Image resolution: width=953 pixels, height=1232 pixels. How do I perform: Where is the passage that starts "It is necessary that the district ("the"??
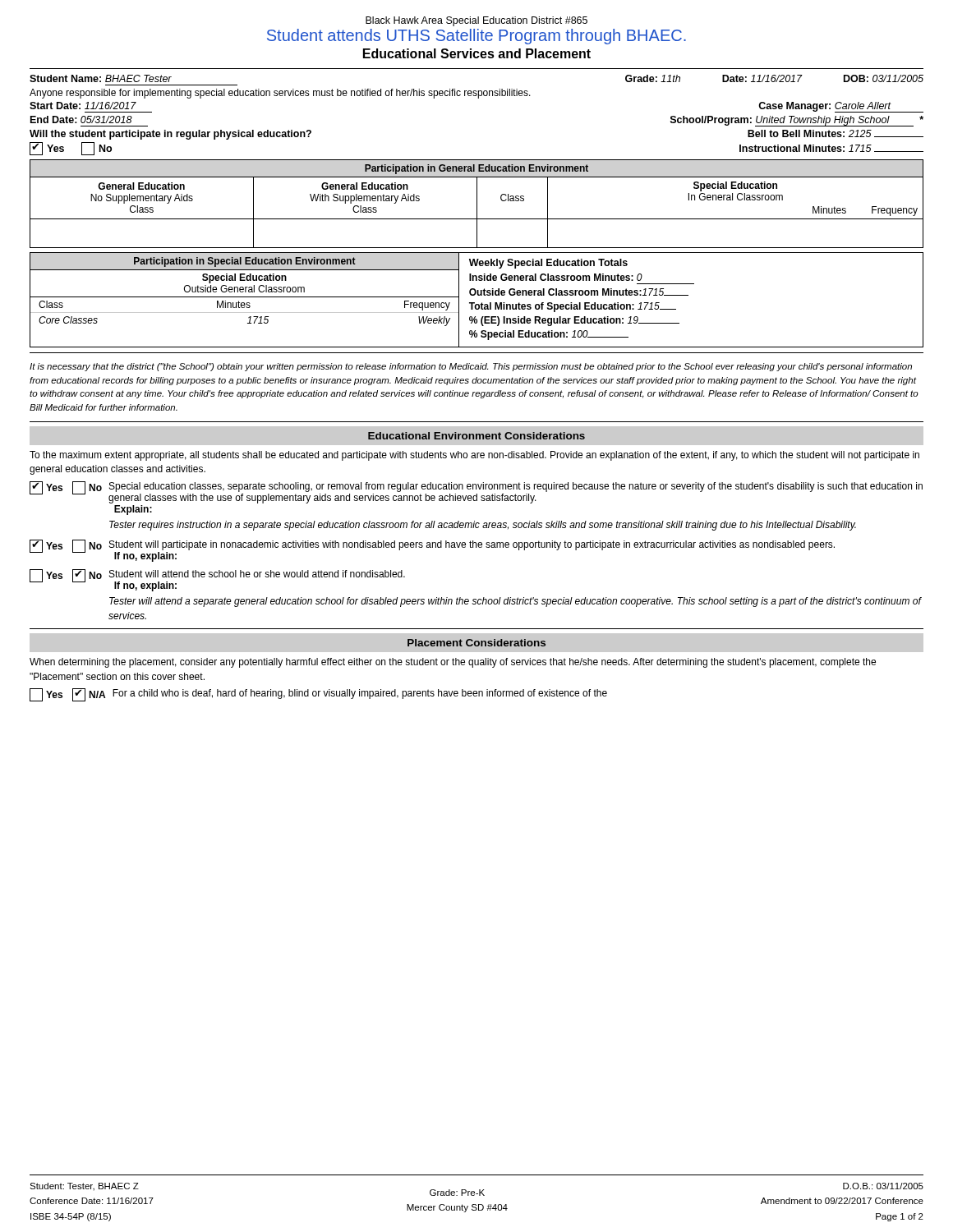474,387
